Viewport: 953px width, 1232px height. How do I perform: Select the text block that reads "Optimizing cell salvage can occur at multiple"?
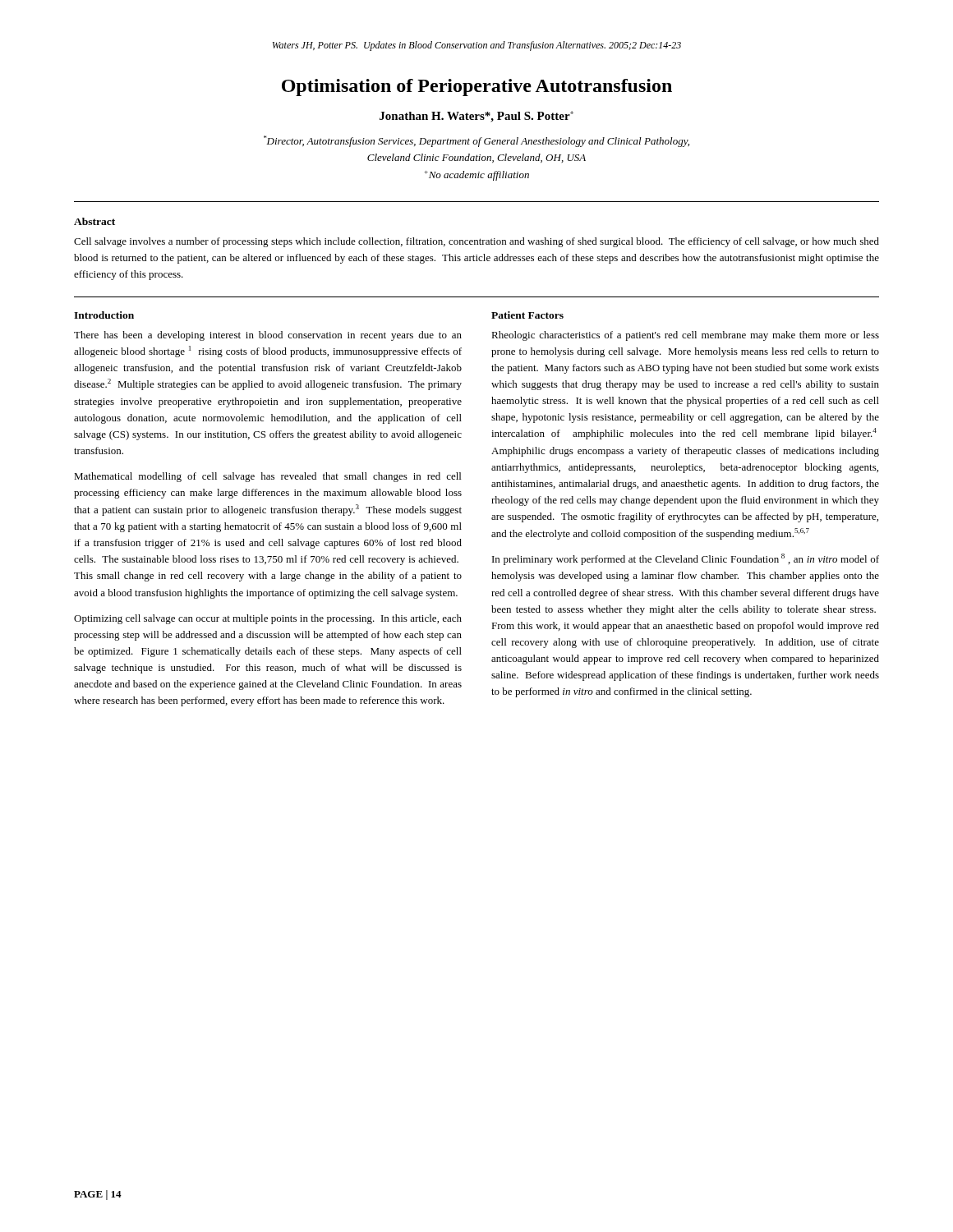point(268,659)
